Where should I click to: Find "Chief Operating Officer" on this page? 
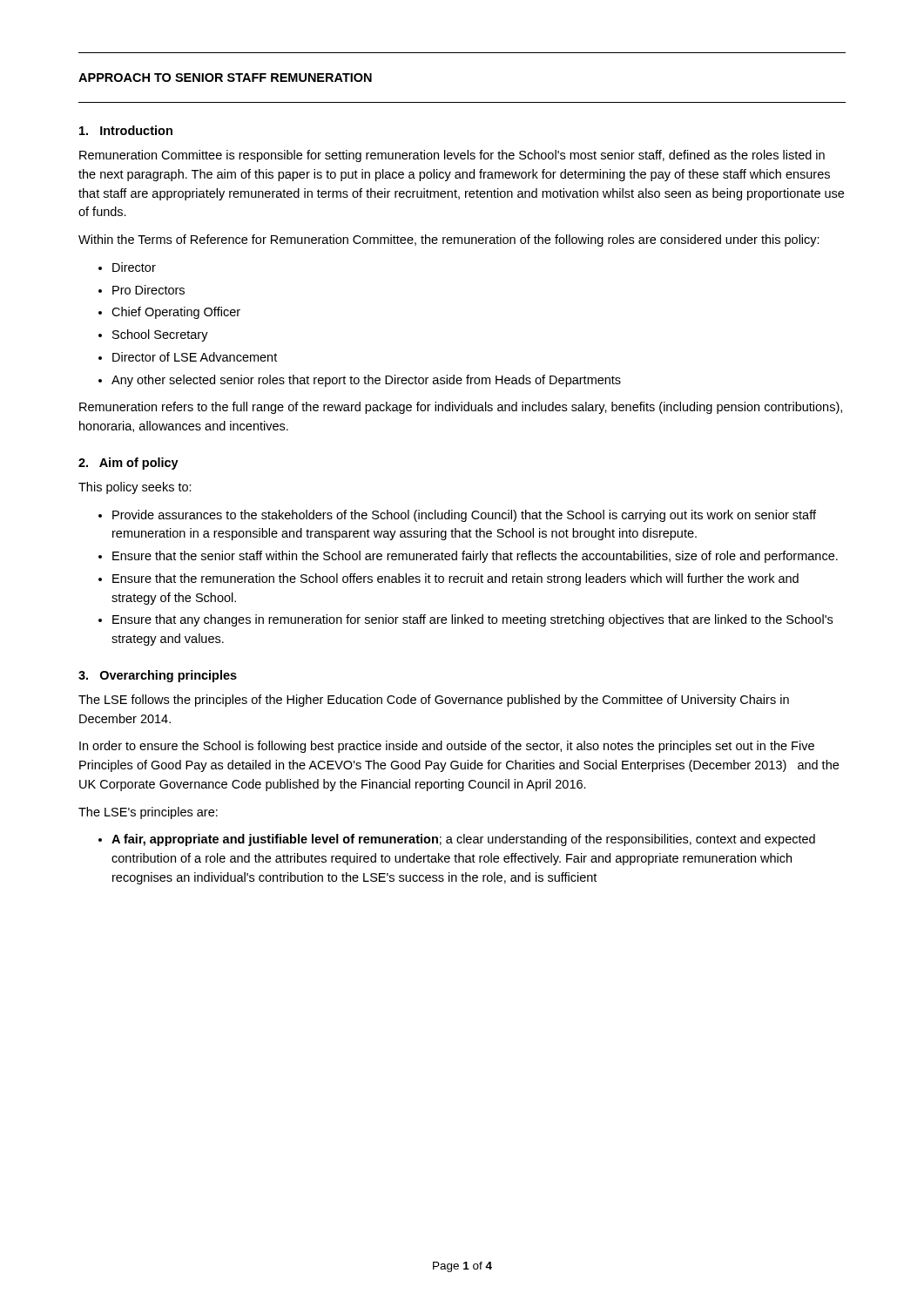[176, 312]
